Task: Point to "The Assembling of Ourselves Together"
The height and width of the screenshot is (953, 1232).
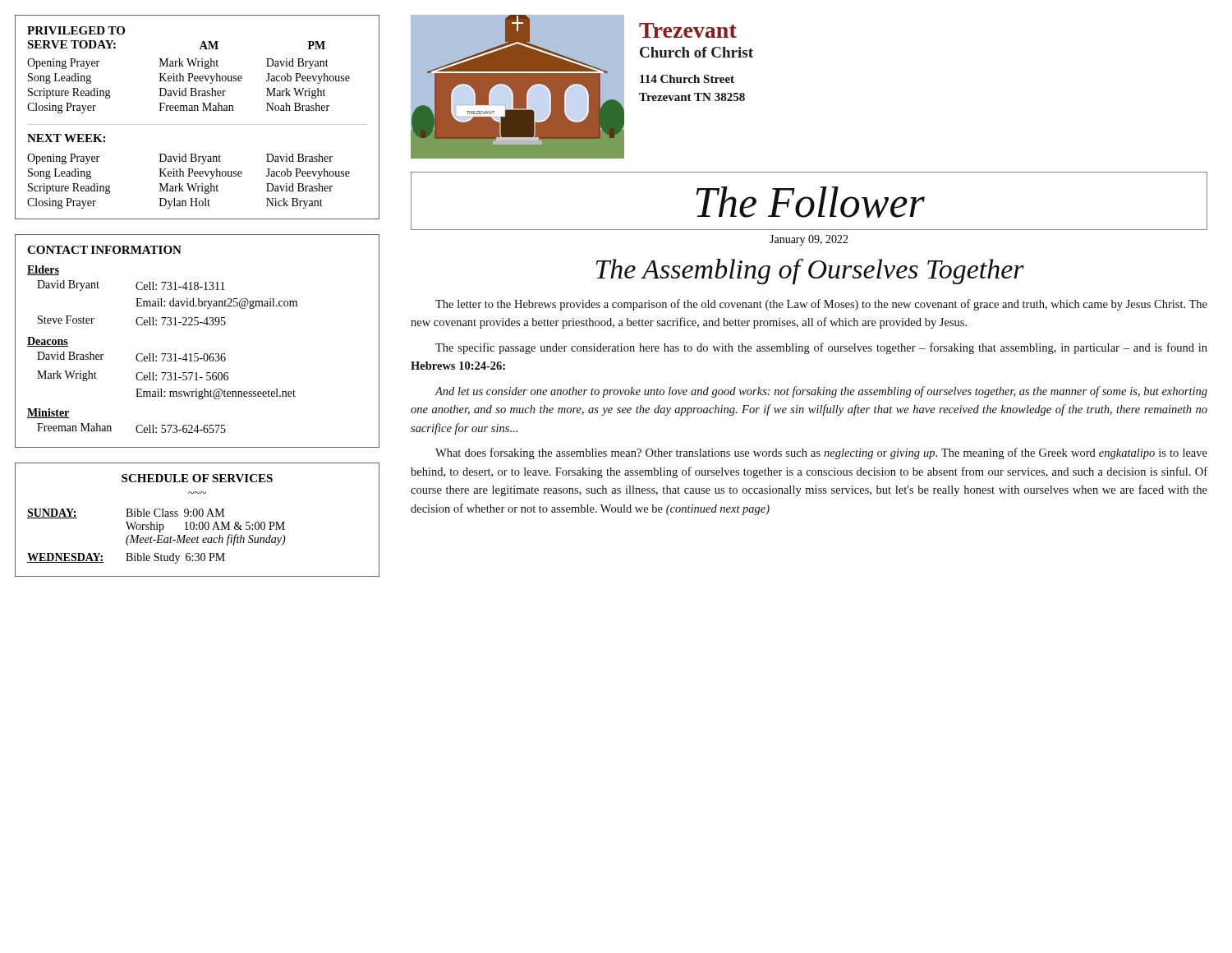Action: (809, 269)
